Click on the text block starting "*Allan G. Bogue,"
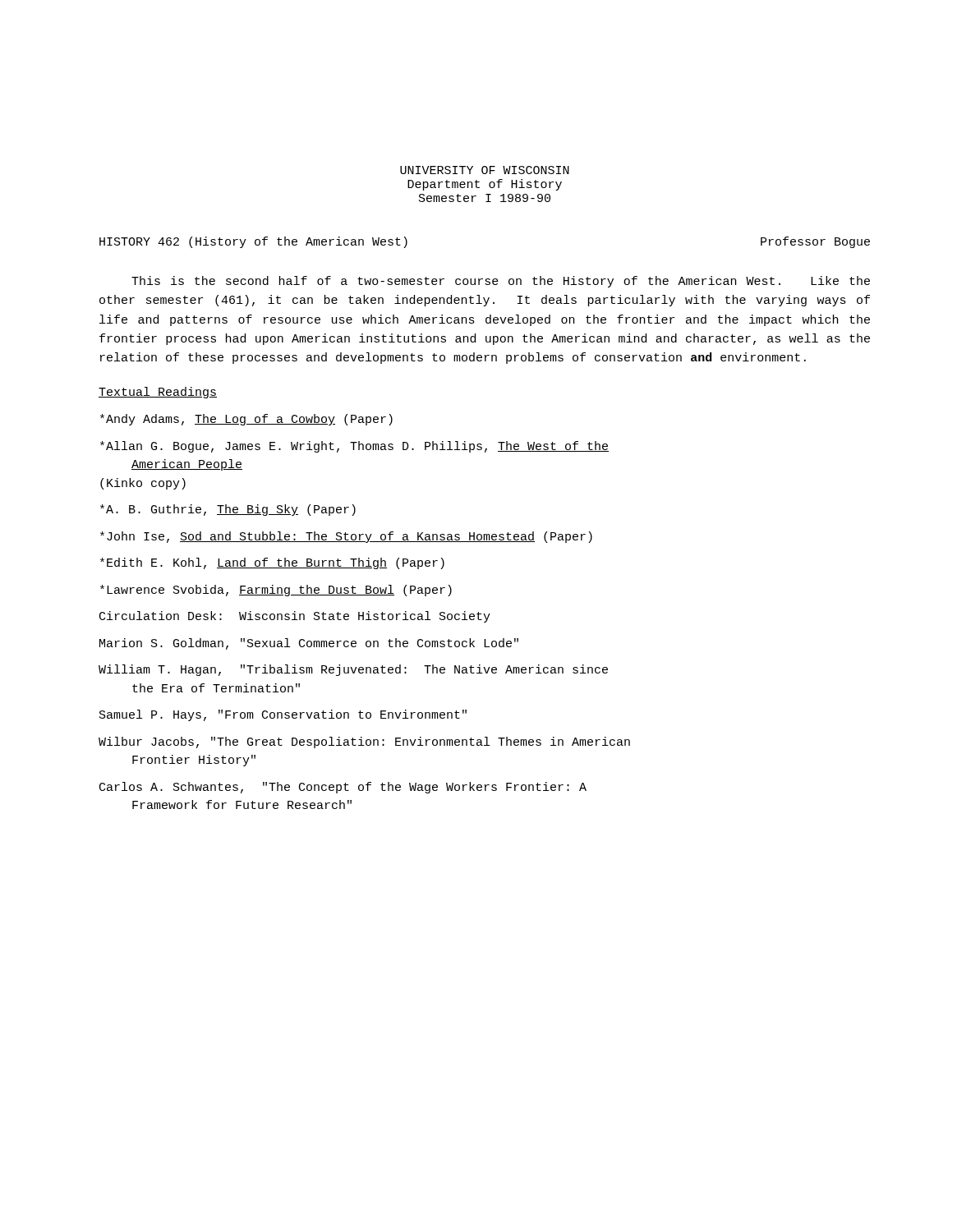 354,447
